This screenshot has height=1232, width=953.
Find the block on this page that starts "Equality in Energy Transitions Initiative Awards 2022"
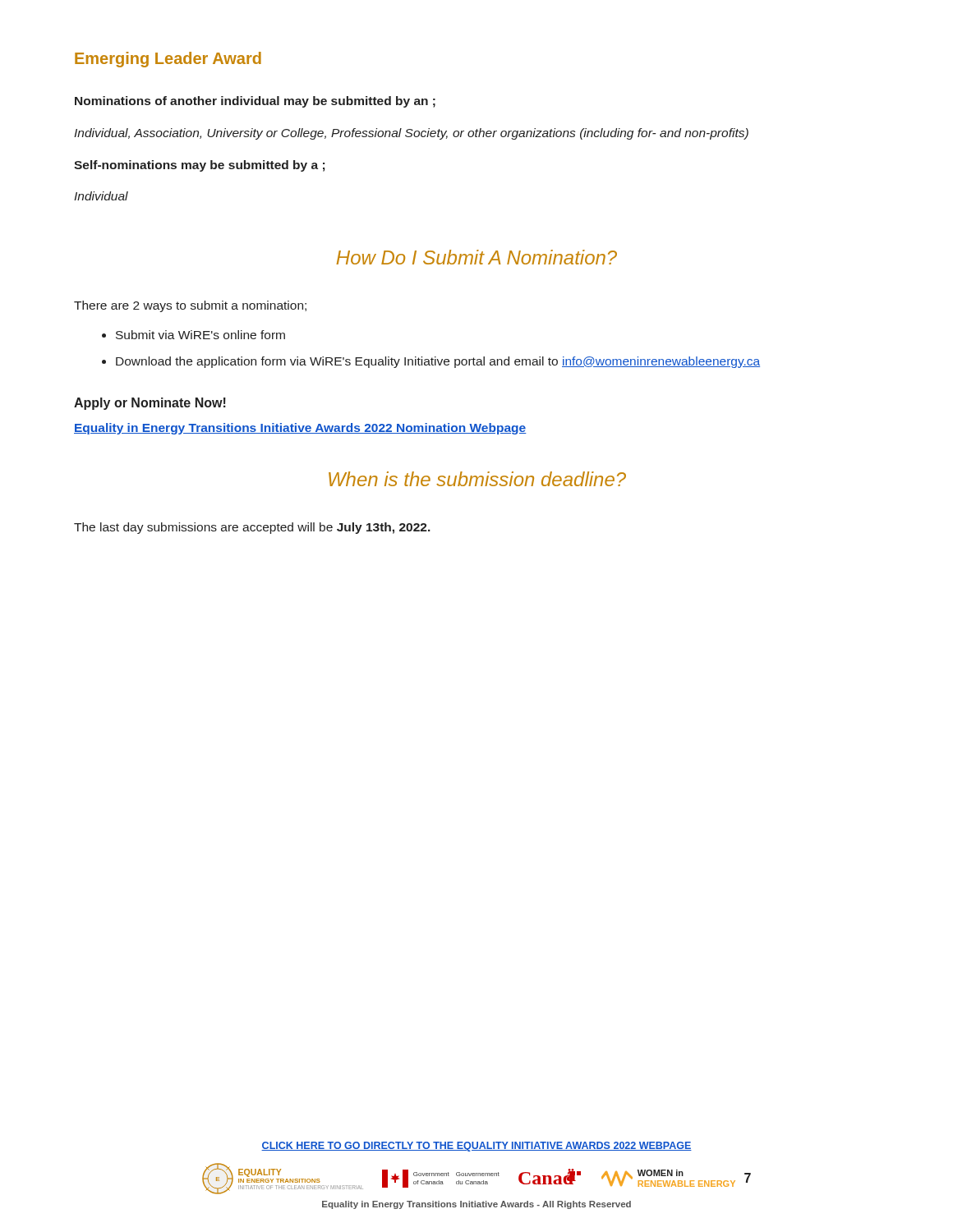click(x=300, y=428)
